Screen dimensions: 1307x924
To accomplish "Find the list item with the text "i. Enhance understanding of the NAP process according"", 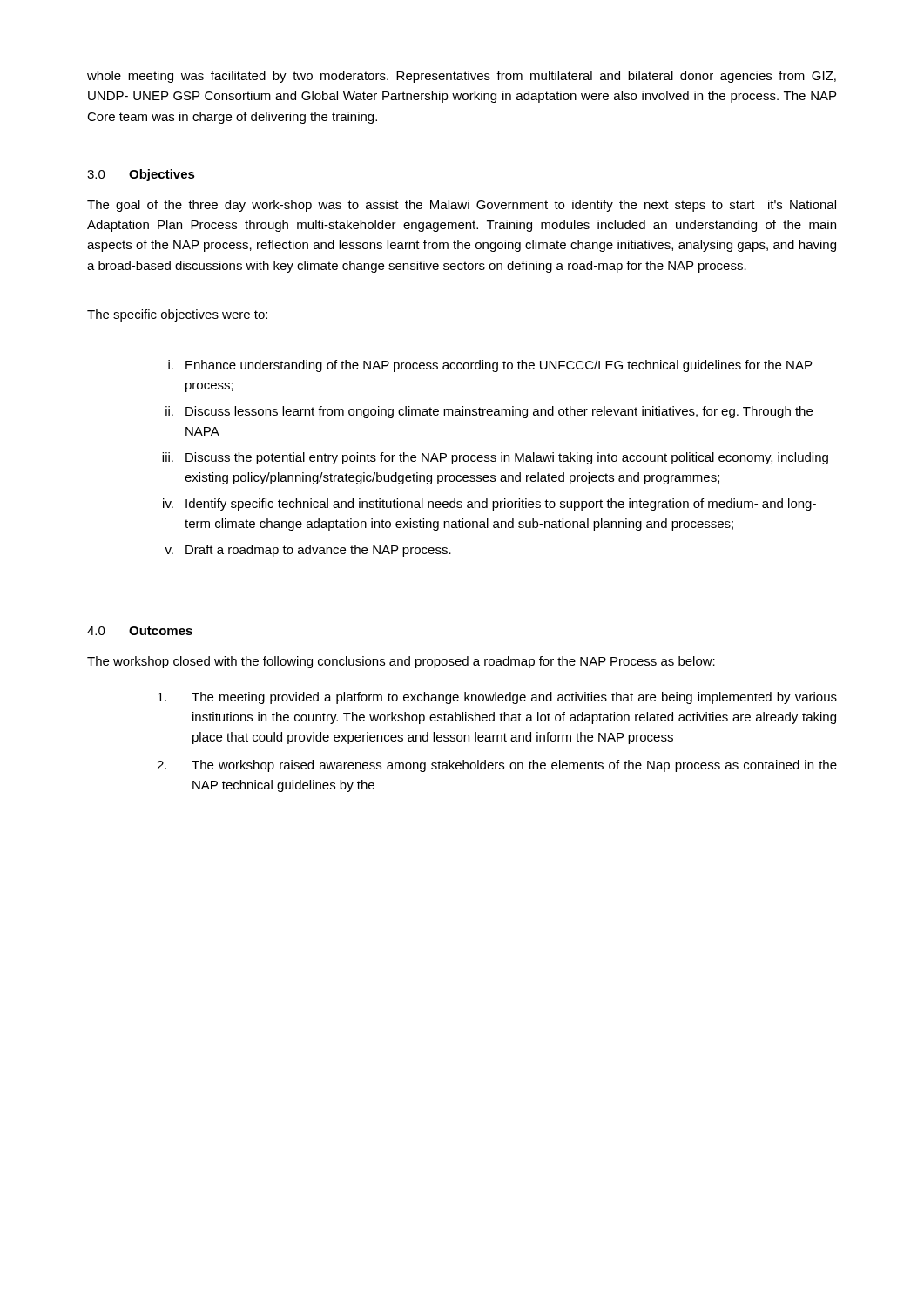I will pyautogui.click(x=488, y=375).
